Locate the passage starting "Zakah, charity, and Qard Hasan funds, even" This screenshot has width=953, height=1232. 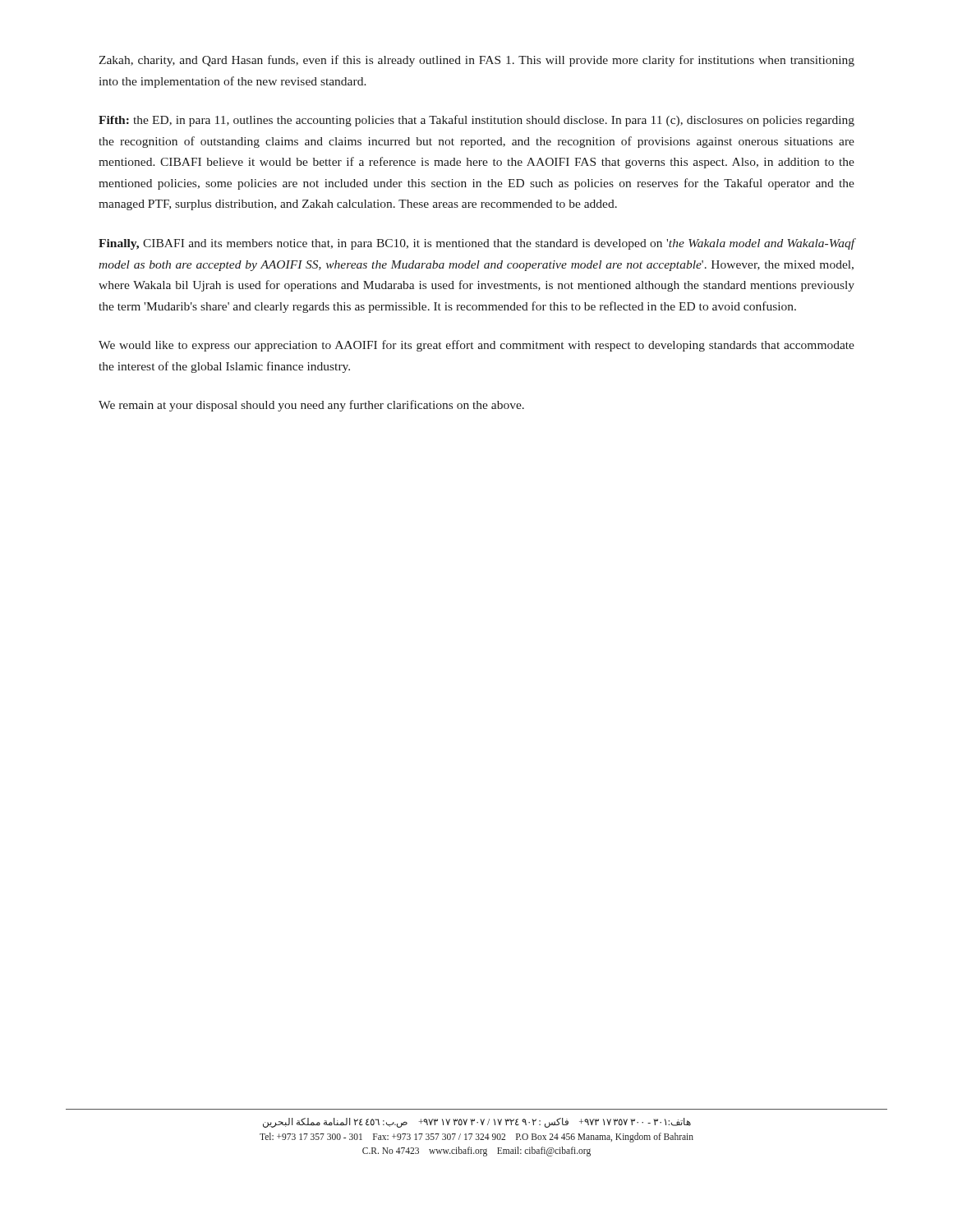[x=476, y=70]
